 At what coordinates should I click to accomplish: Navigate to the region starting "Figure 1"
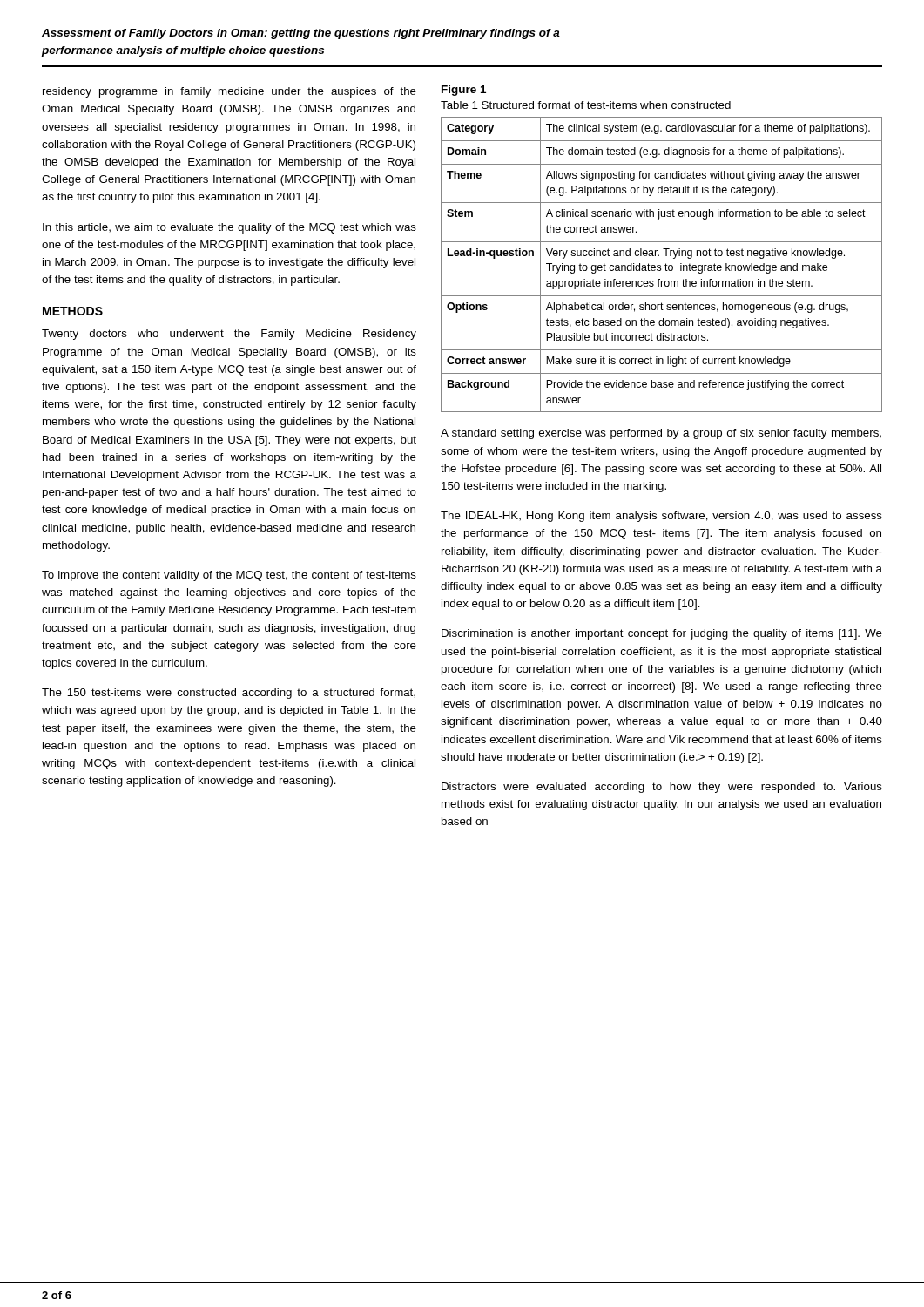[x=464, y=89]
